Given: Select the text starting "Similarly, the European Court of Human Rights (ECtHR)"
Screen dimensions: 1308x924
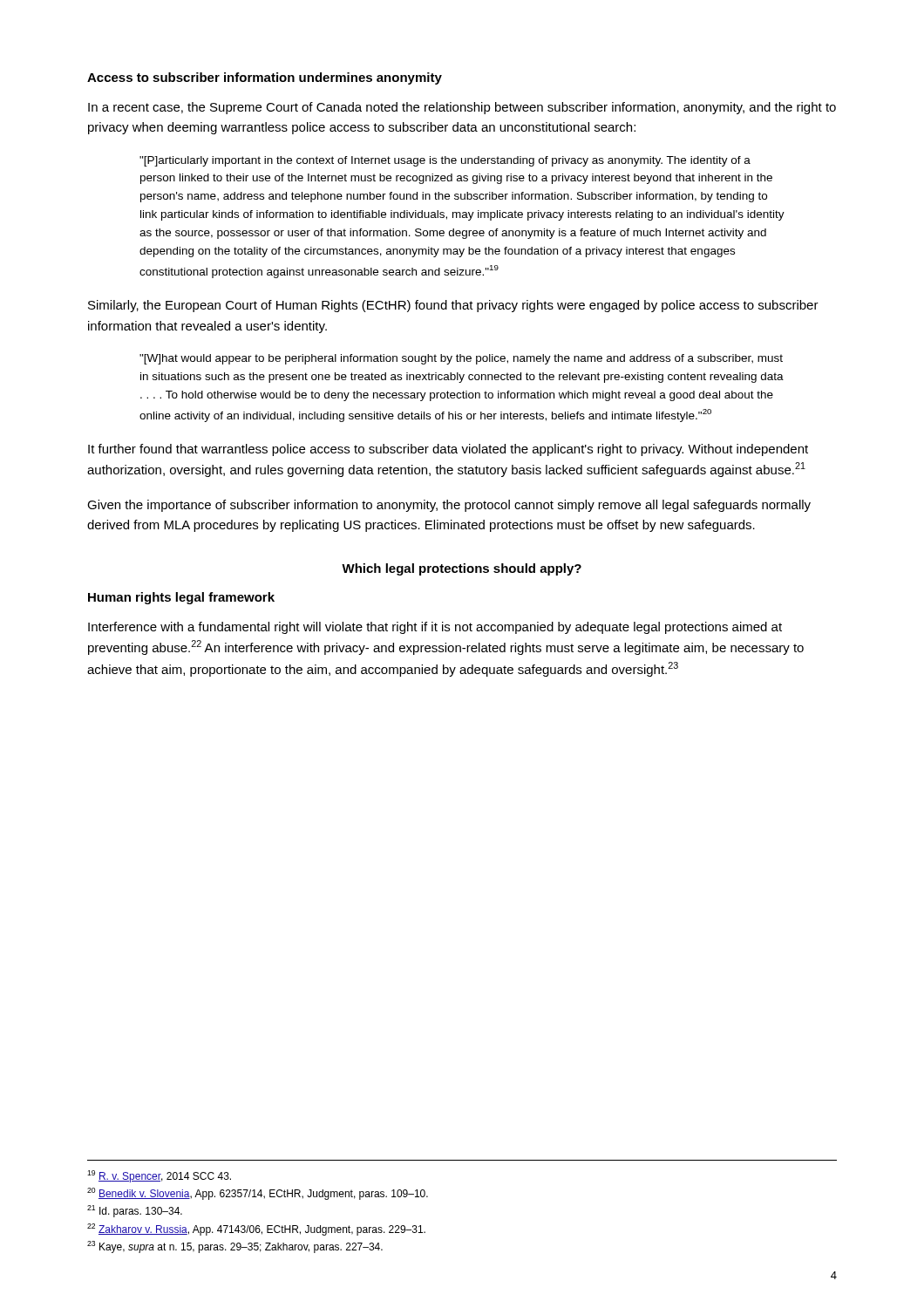Looking at the screenshot, I should [453, 315].
